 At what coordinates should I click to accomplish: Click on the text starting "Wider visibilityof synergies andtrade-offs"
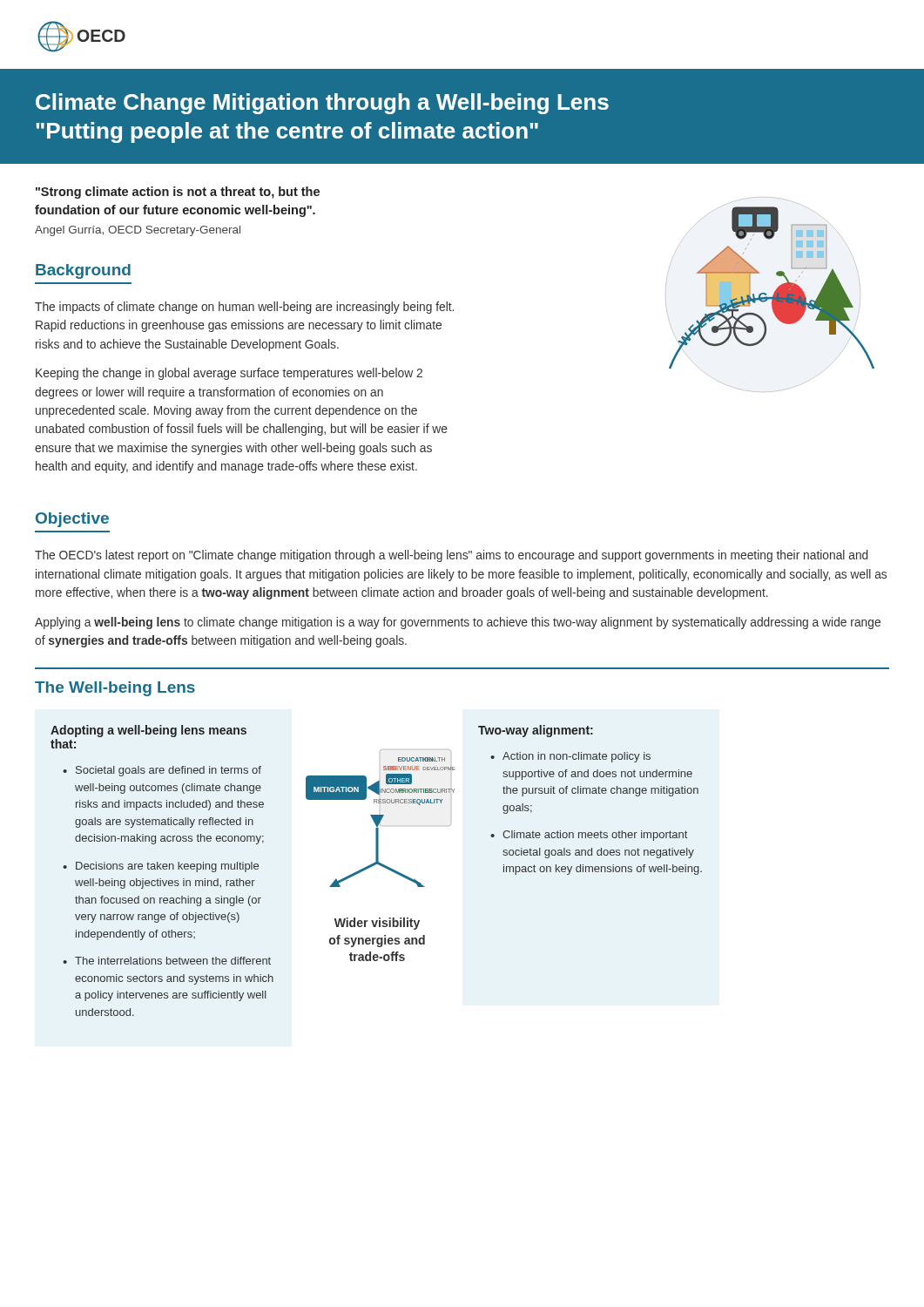(x=377, y=940)
